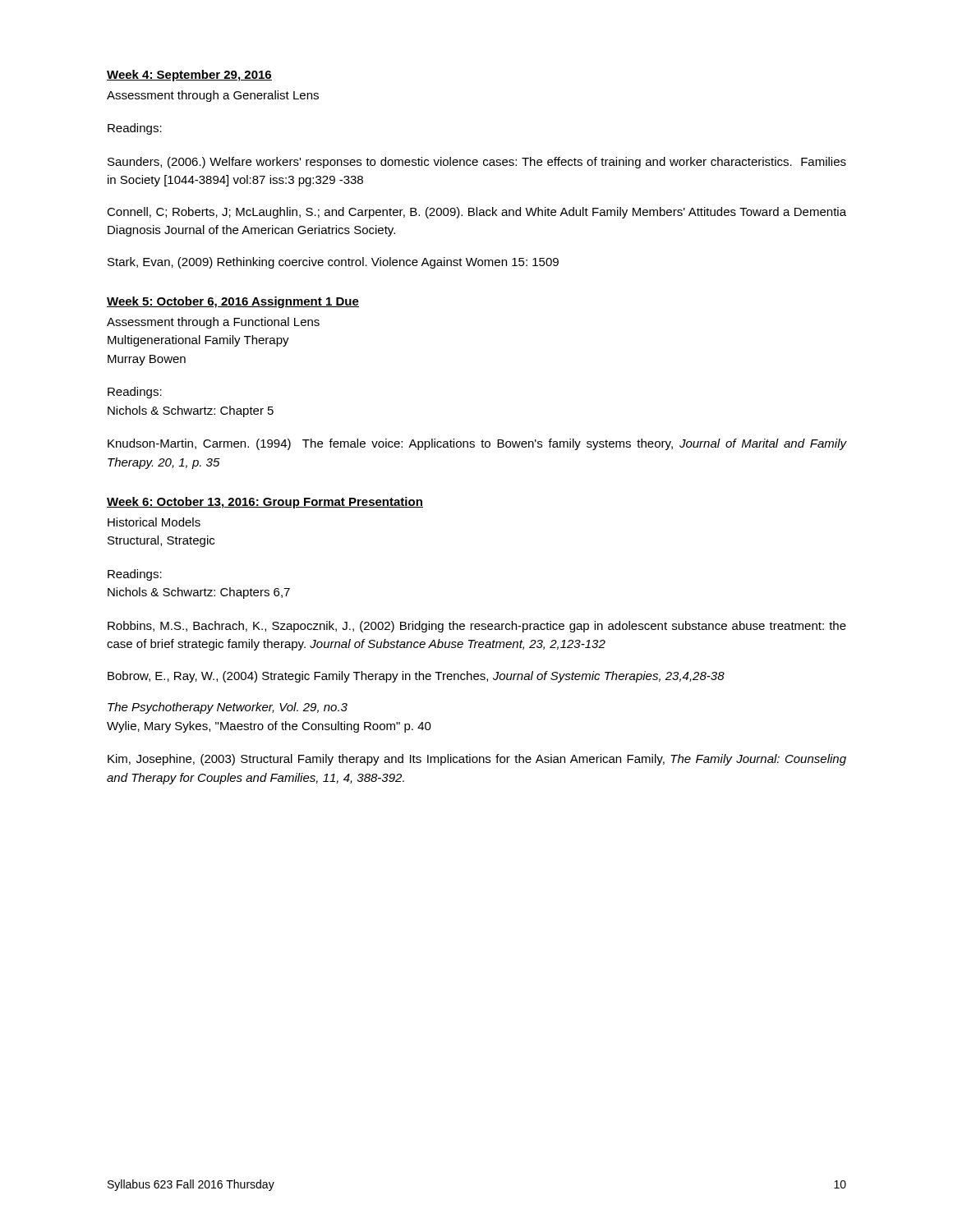
Task: Find the text block with the text "The Psychotherapy Networker, Vol."
Action: (269, 716)
